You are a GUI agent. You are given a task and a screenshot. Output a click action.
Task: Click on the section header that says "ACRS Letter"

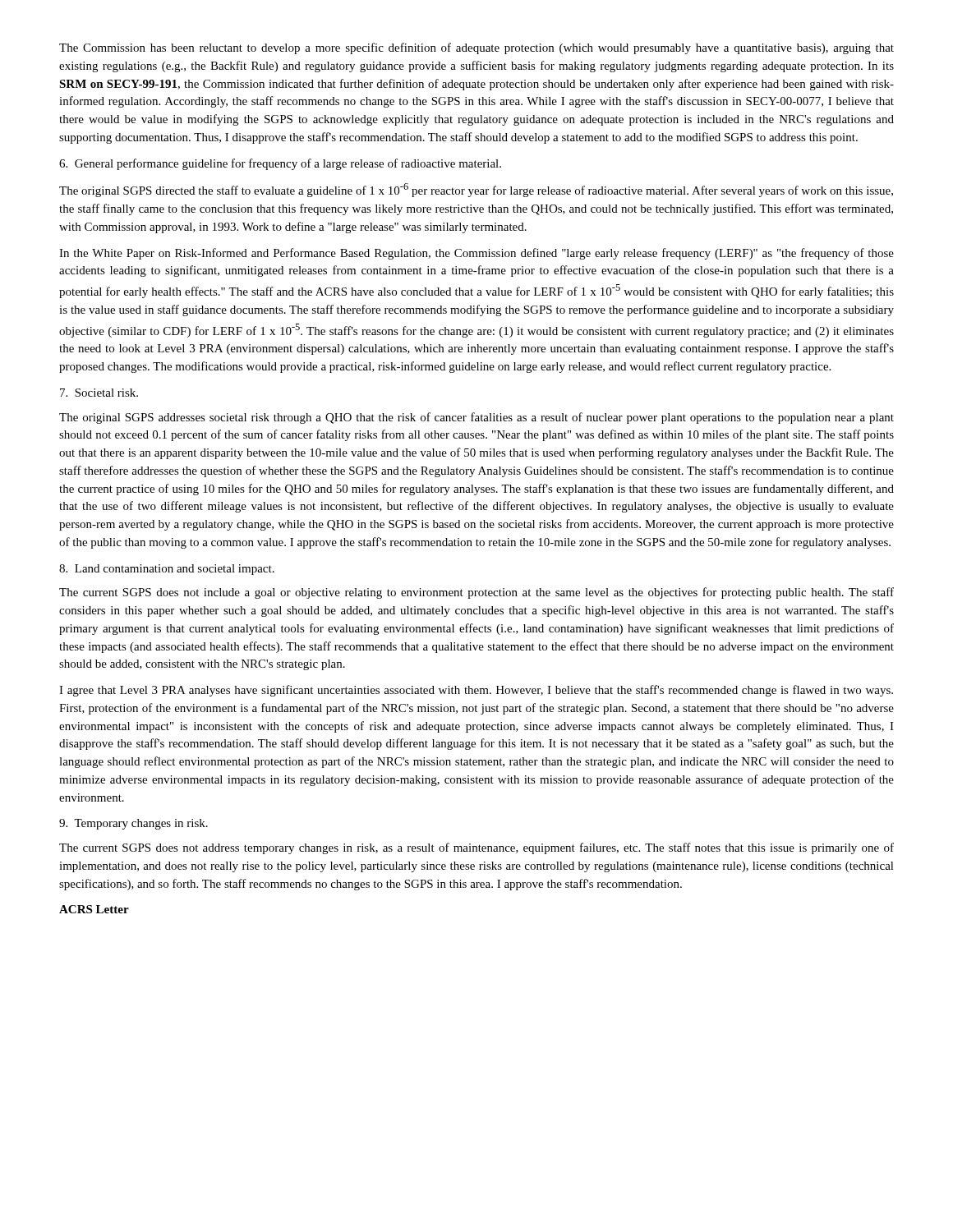94,909
